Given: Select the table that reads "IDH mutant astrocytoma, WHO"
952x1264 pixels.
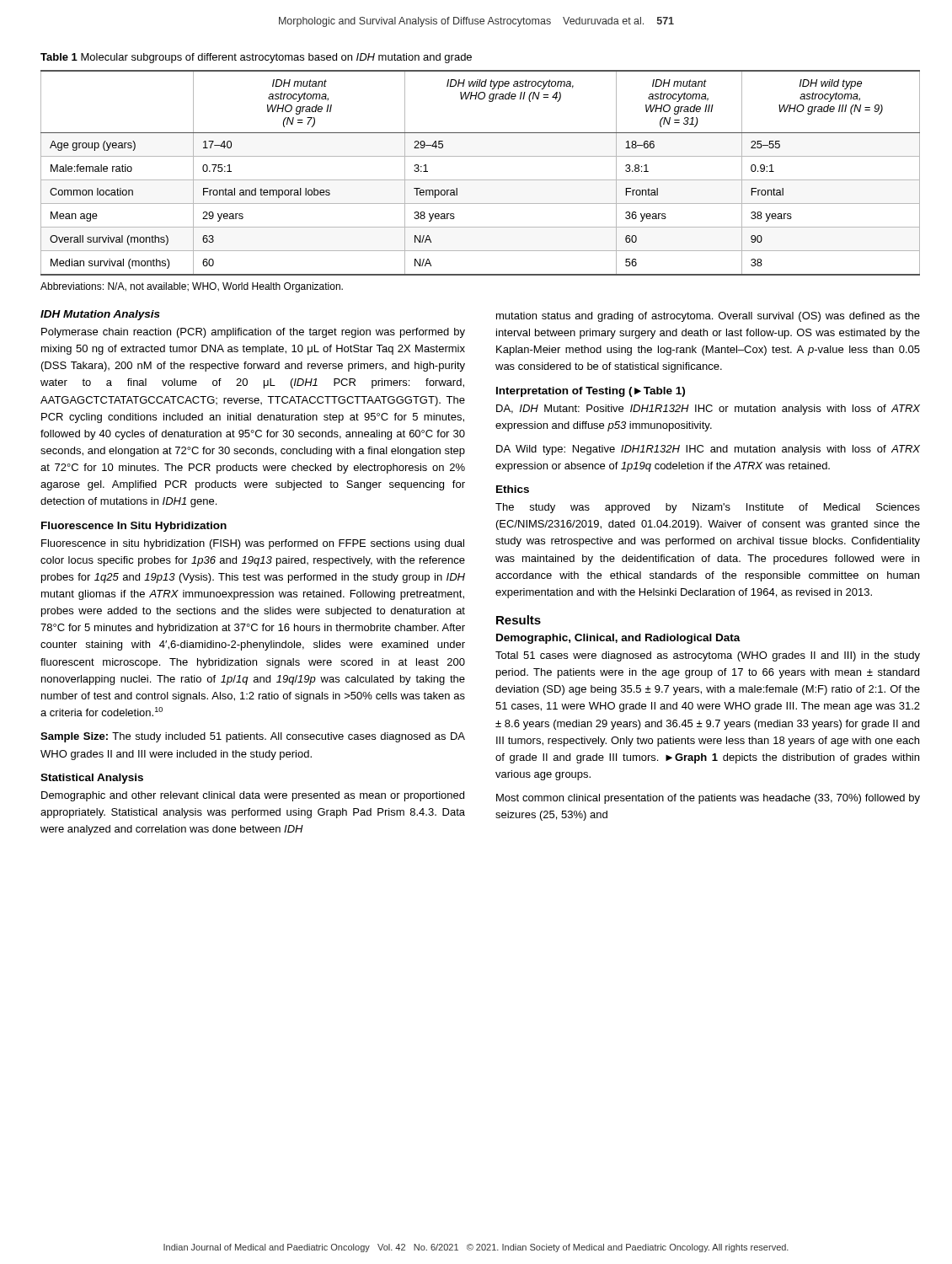Looking at the screenshot, I should [480, 173].
